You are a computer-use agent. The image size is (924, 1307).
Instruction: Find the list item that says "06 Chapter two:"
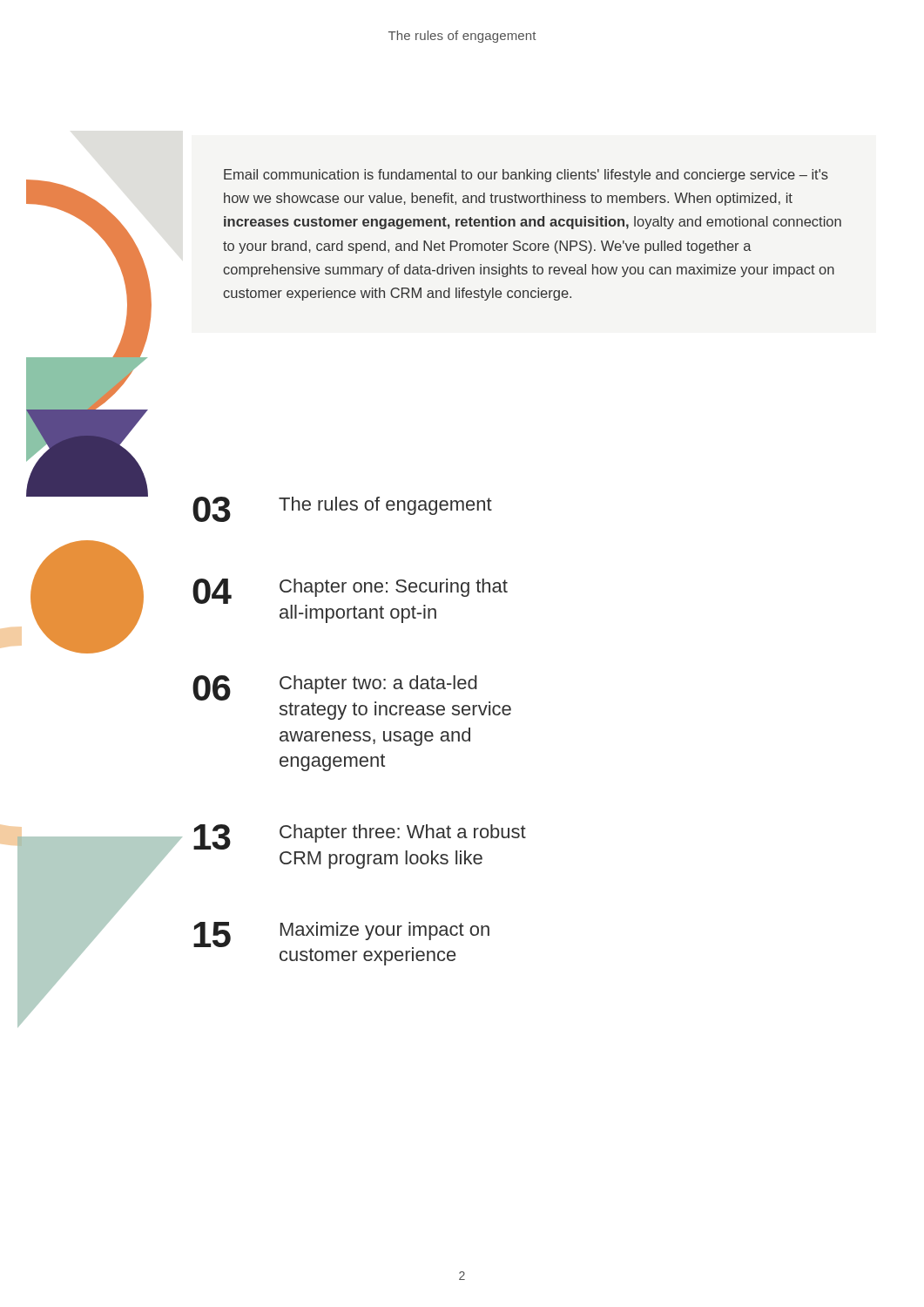pyautogui.click(x=352, y=720)
